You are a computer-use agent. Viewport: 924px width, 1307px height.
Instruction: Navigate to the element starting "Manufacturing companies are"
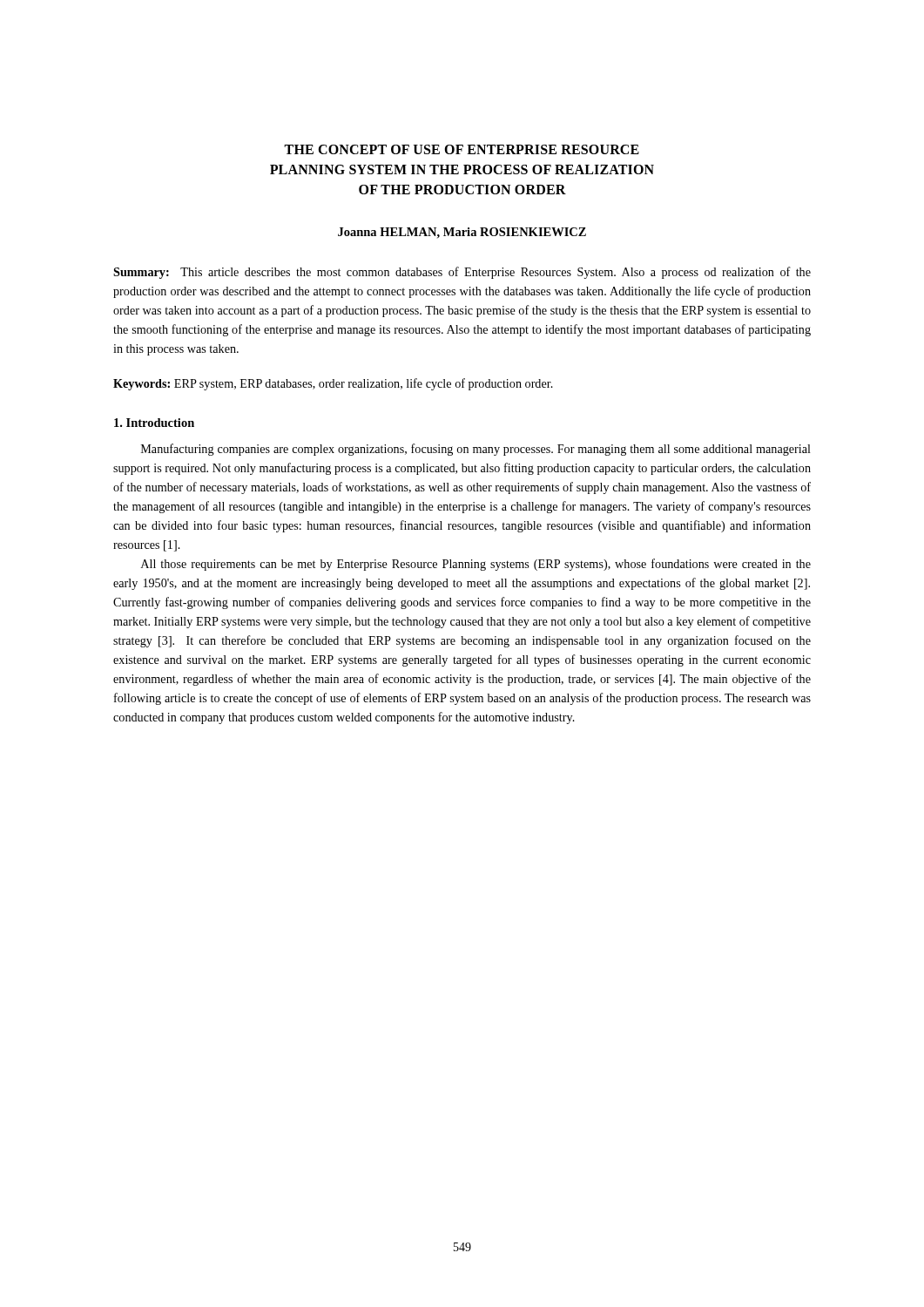462,583
